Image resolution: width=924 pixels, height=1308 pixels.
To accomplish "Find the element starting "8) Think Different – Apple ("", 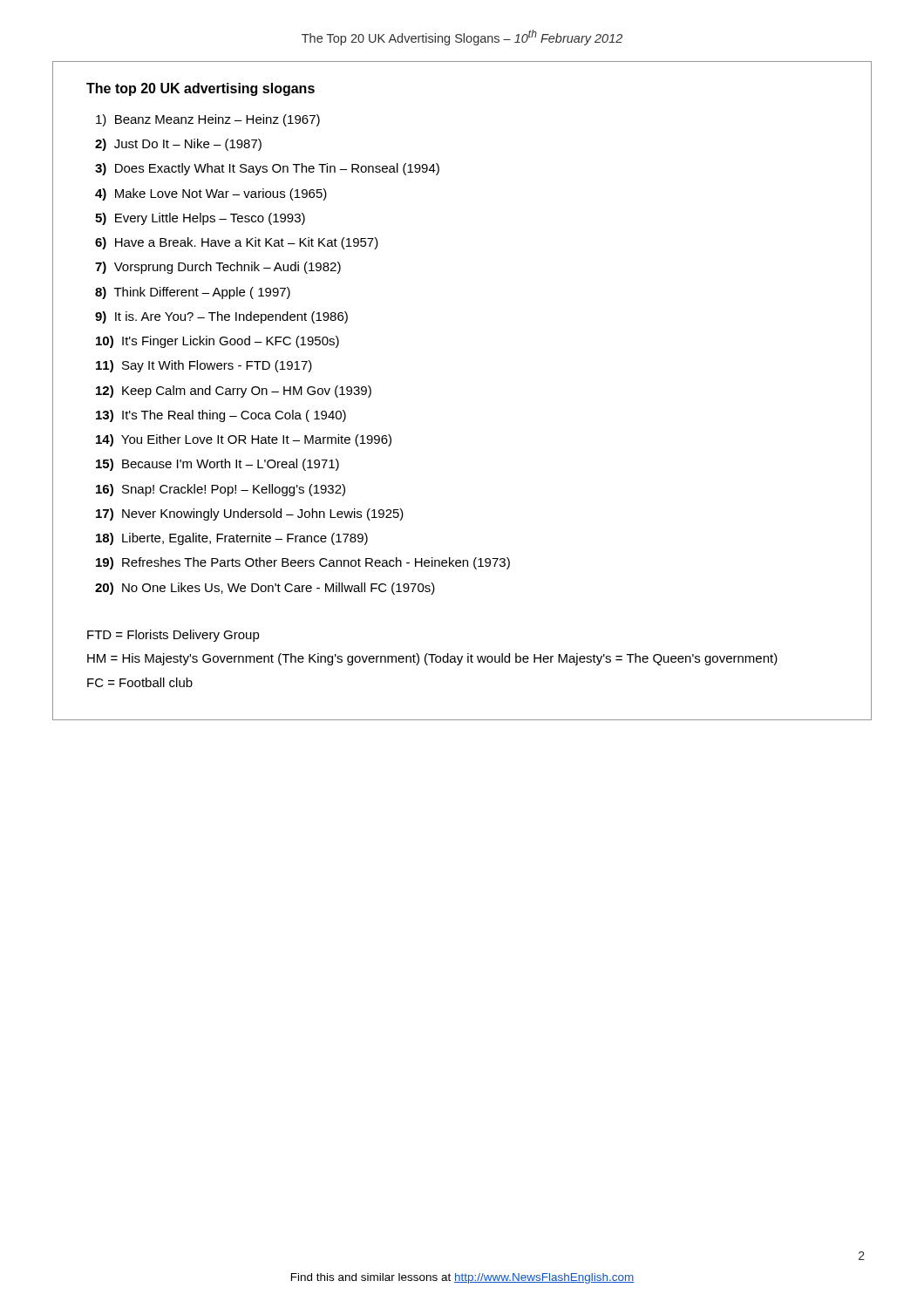I will 193,291.
